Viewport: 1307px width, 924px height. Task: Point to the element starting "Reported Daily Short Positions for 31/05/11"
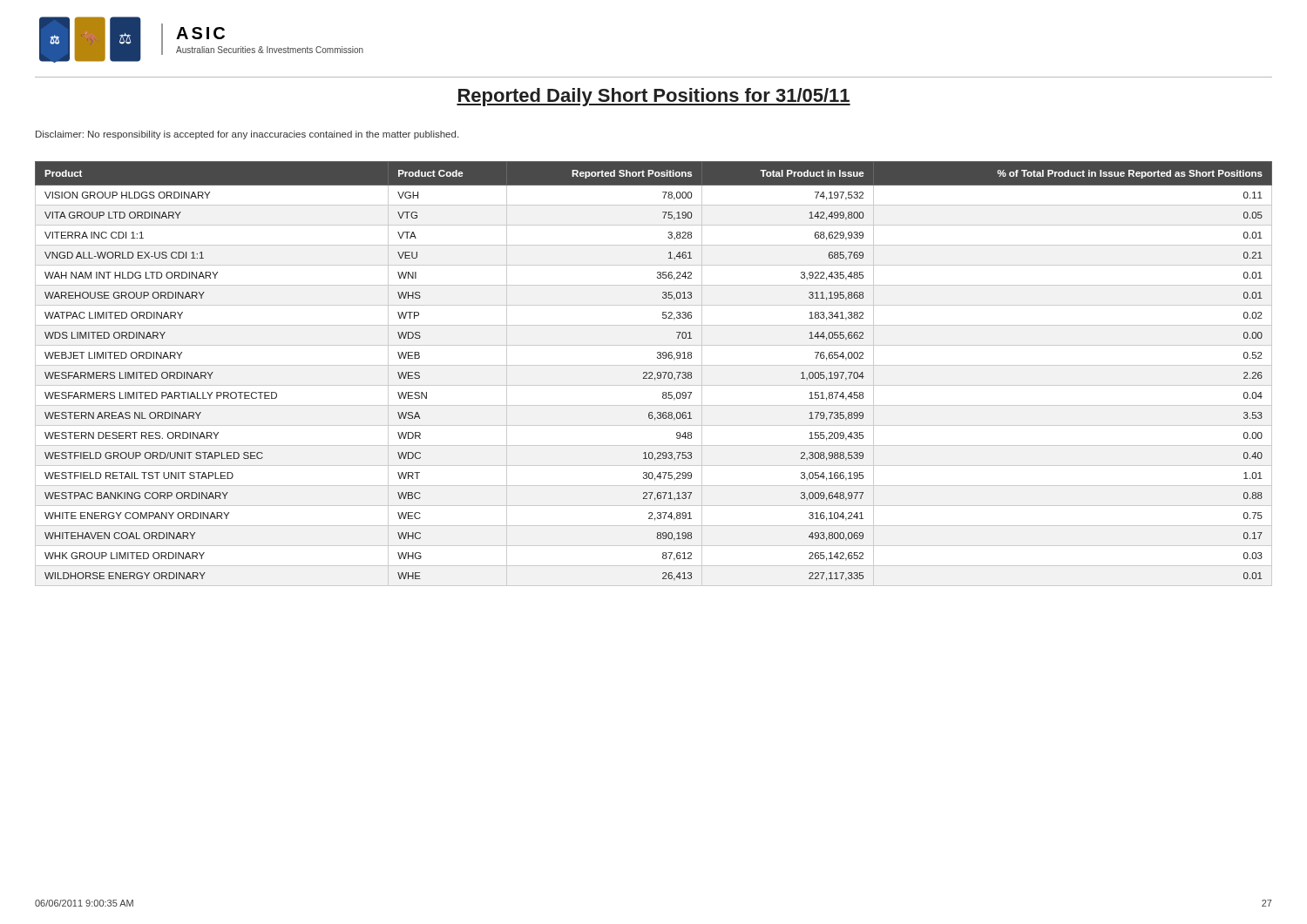(x=654, y=96)
